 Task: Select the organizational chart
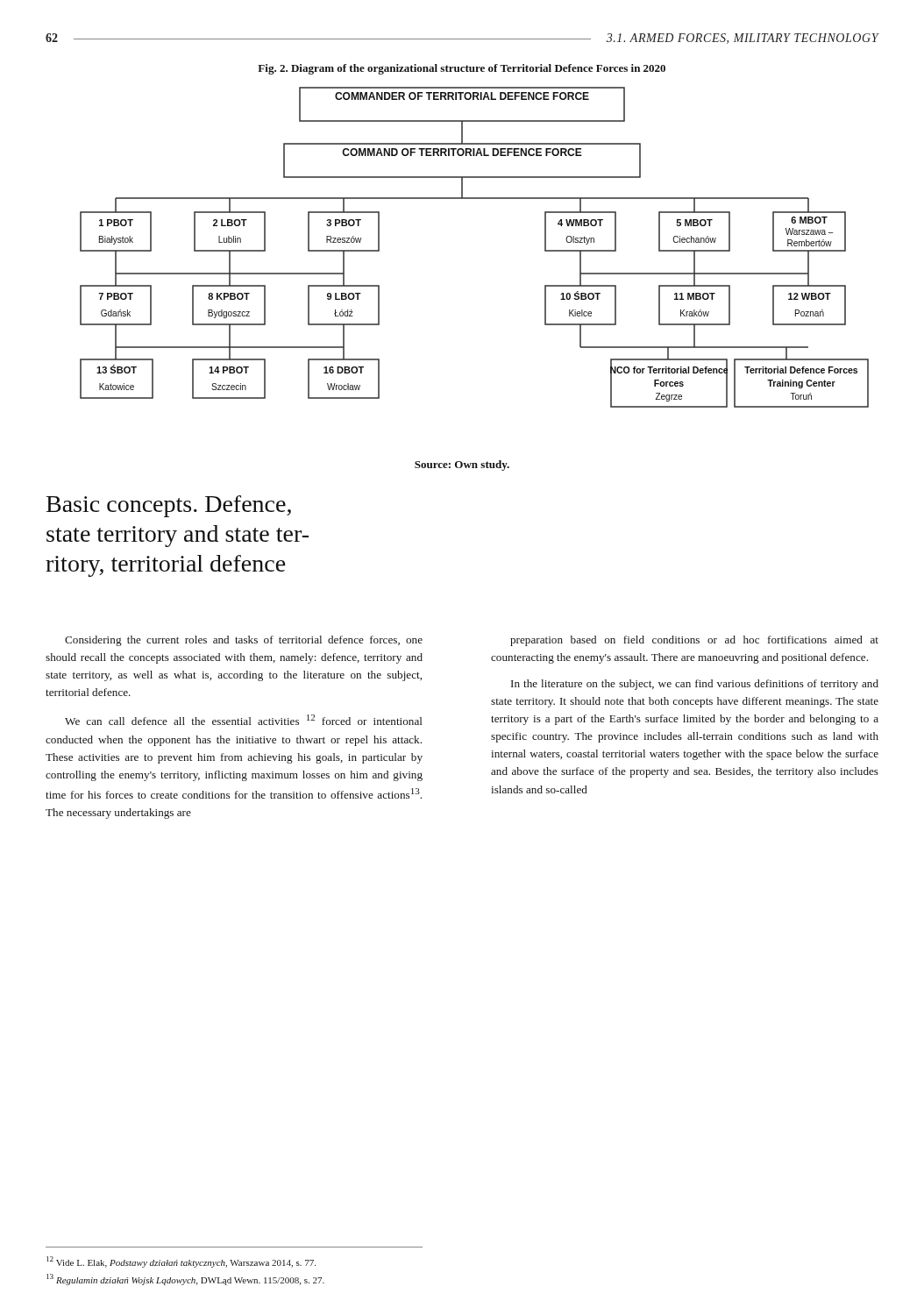462,268
